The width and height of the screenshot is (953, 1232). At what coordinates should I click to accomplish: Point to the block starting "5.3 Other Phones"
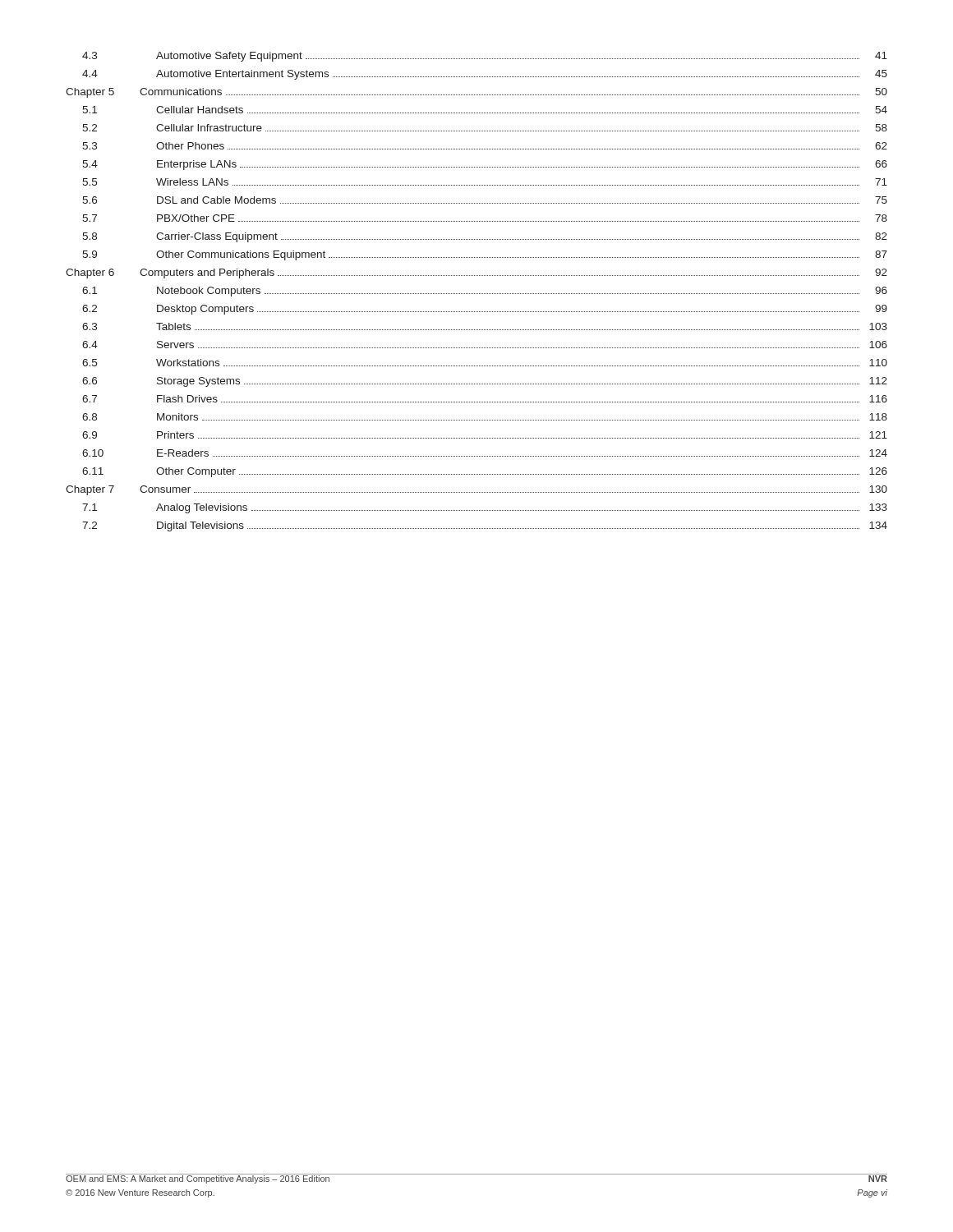click(476, 146)
